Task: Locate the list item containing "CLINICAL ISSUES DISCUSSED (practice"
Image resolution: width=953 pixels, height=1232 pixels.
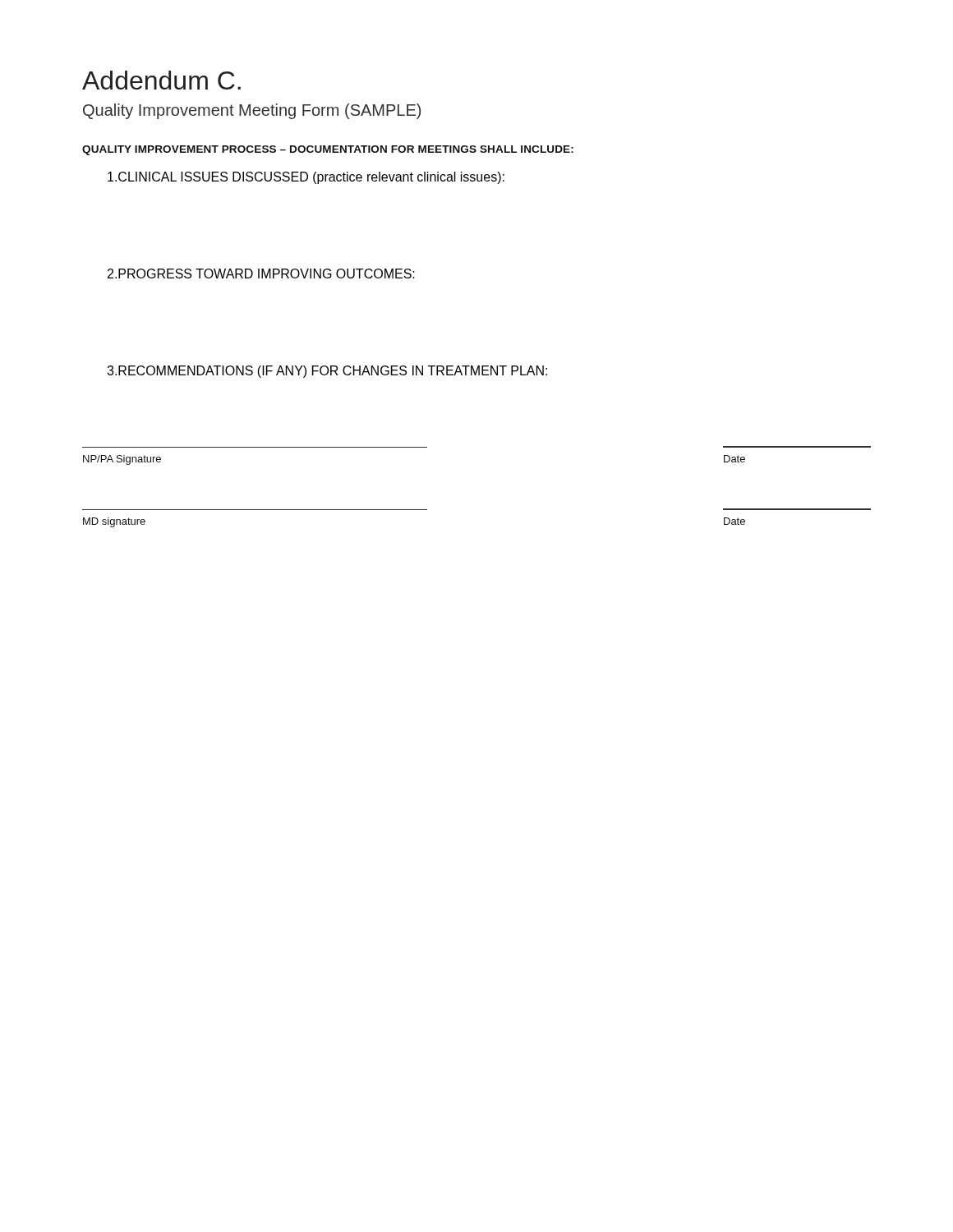Action: 306,177
